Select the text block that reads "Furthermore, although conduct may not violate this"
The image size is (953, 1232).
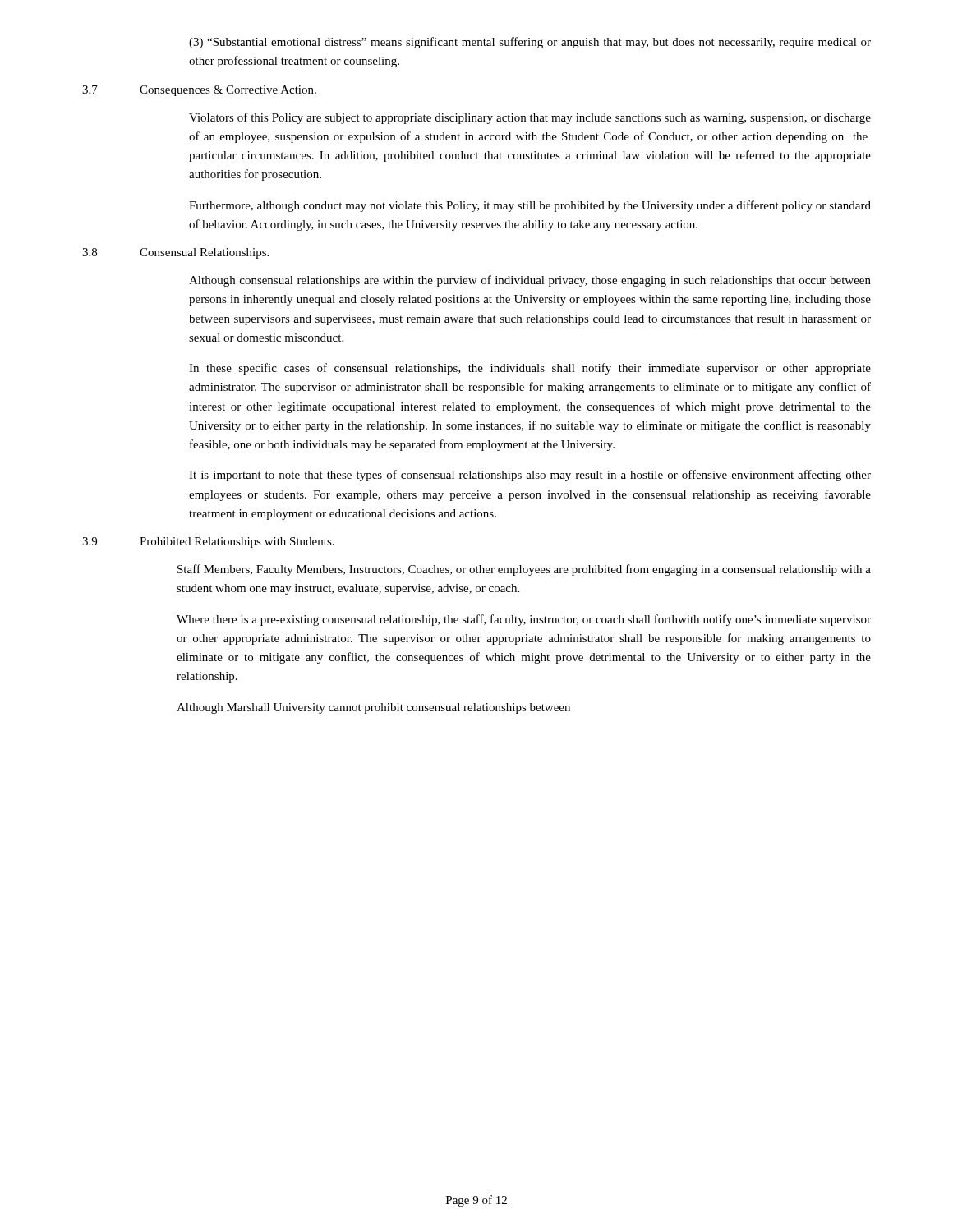[x=530, y=214]
